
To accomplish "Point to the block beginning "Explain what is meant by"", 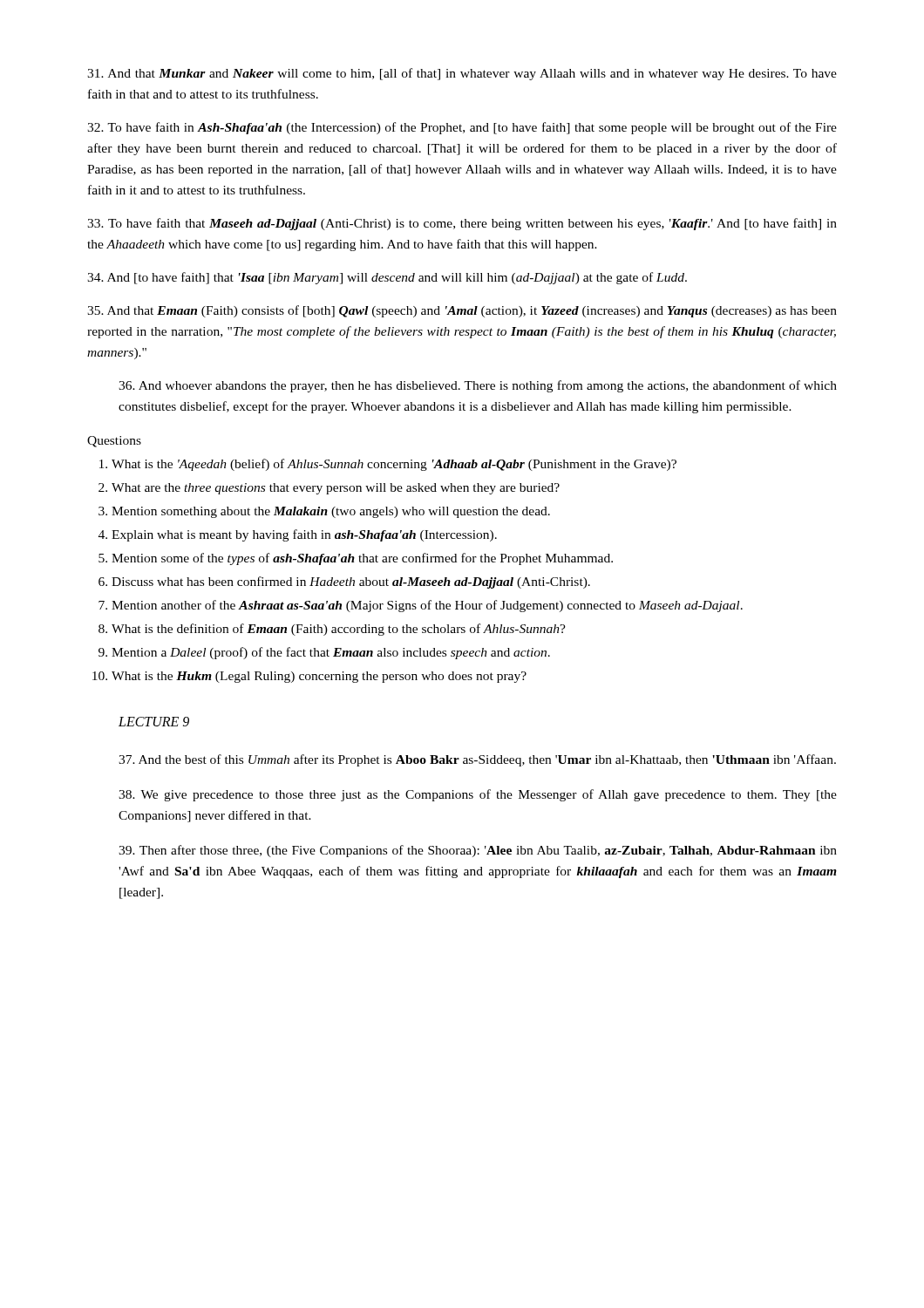I will pos(305,534).
